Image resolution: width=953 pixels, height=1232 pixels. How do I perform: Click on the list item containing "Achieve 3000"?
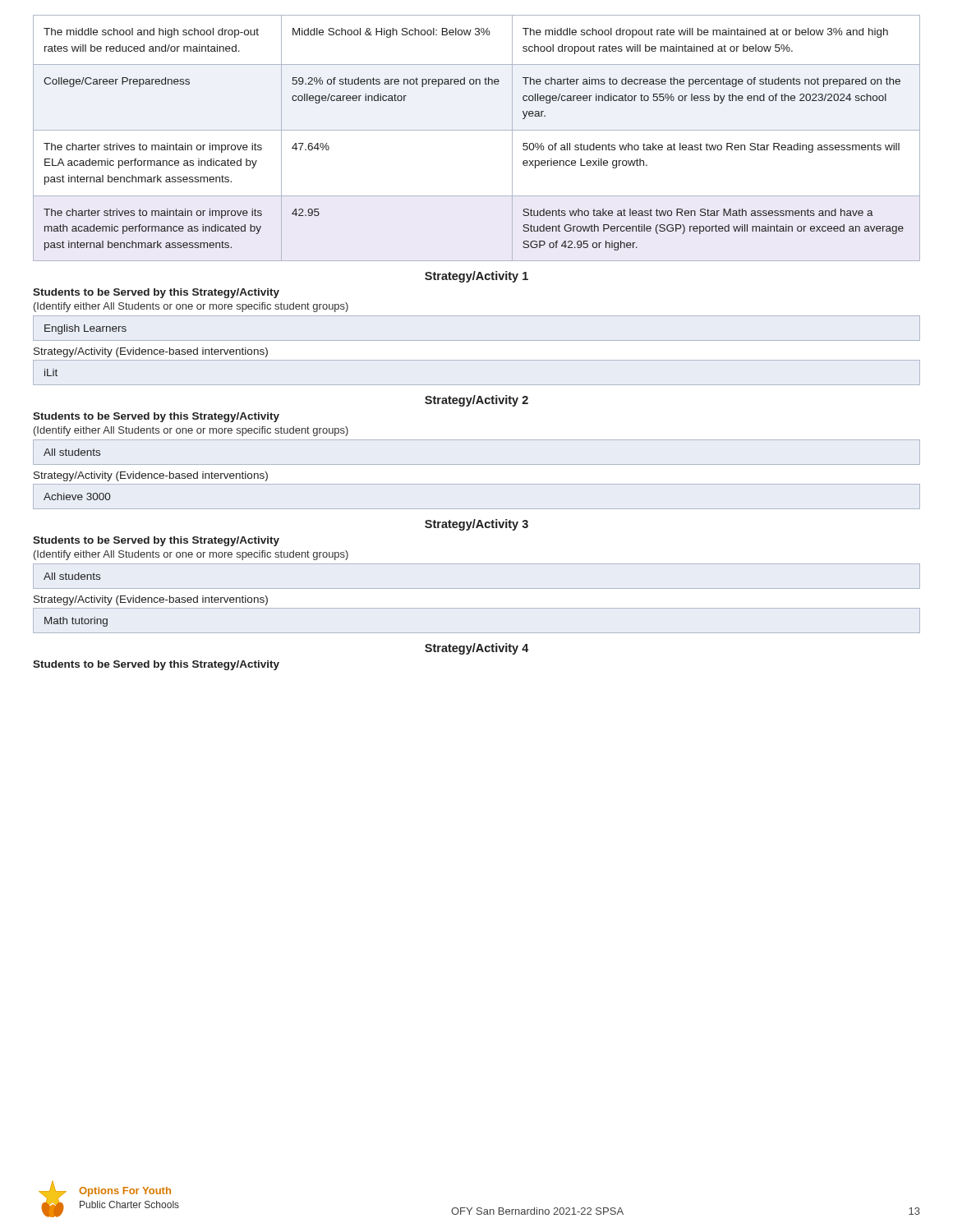tap(476, 497)
